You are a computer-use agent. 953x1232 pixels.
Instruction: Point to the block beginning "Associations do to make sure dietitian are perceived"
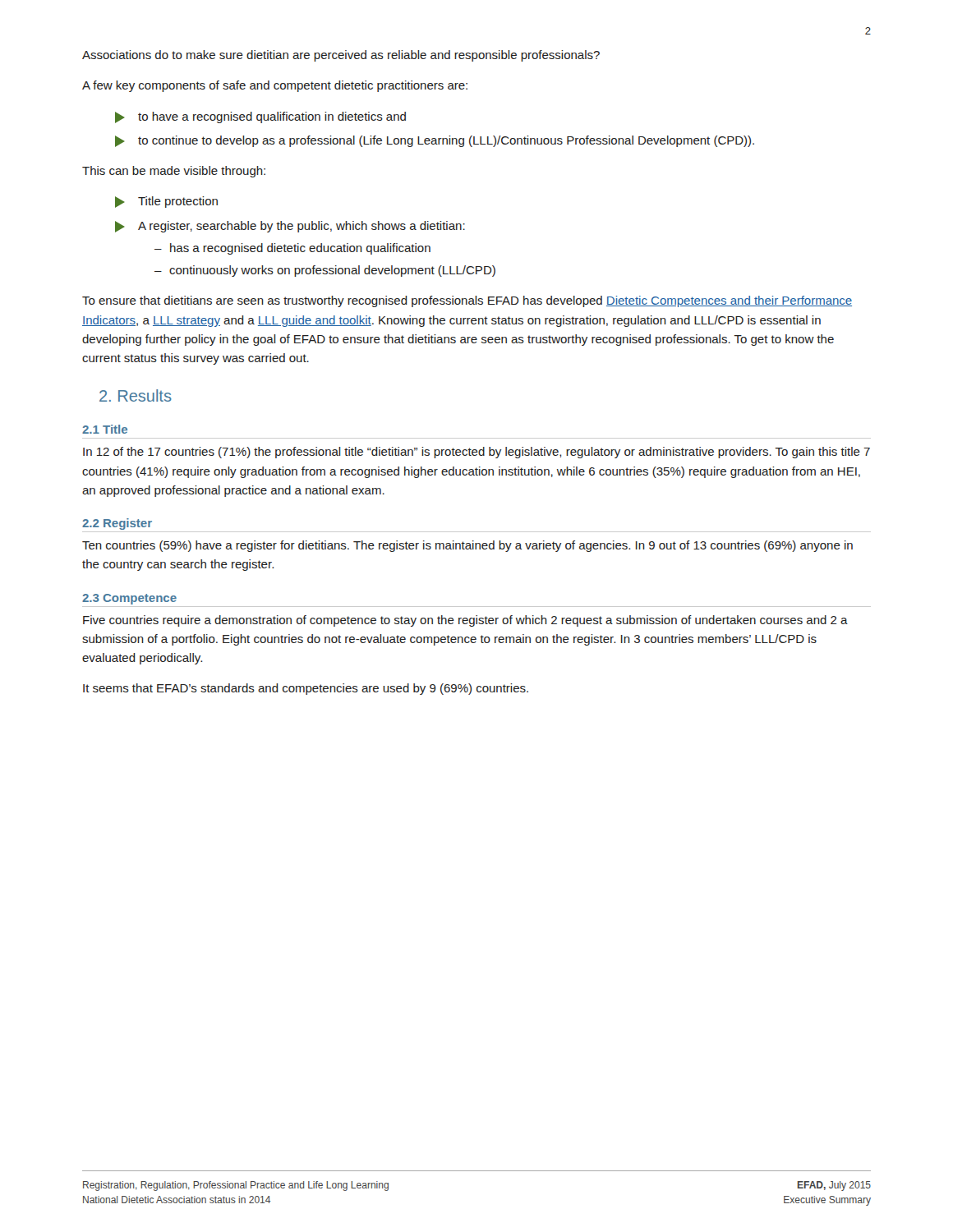pyautogui.click(x=476, y=55)
